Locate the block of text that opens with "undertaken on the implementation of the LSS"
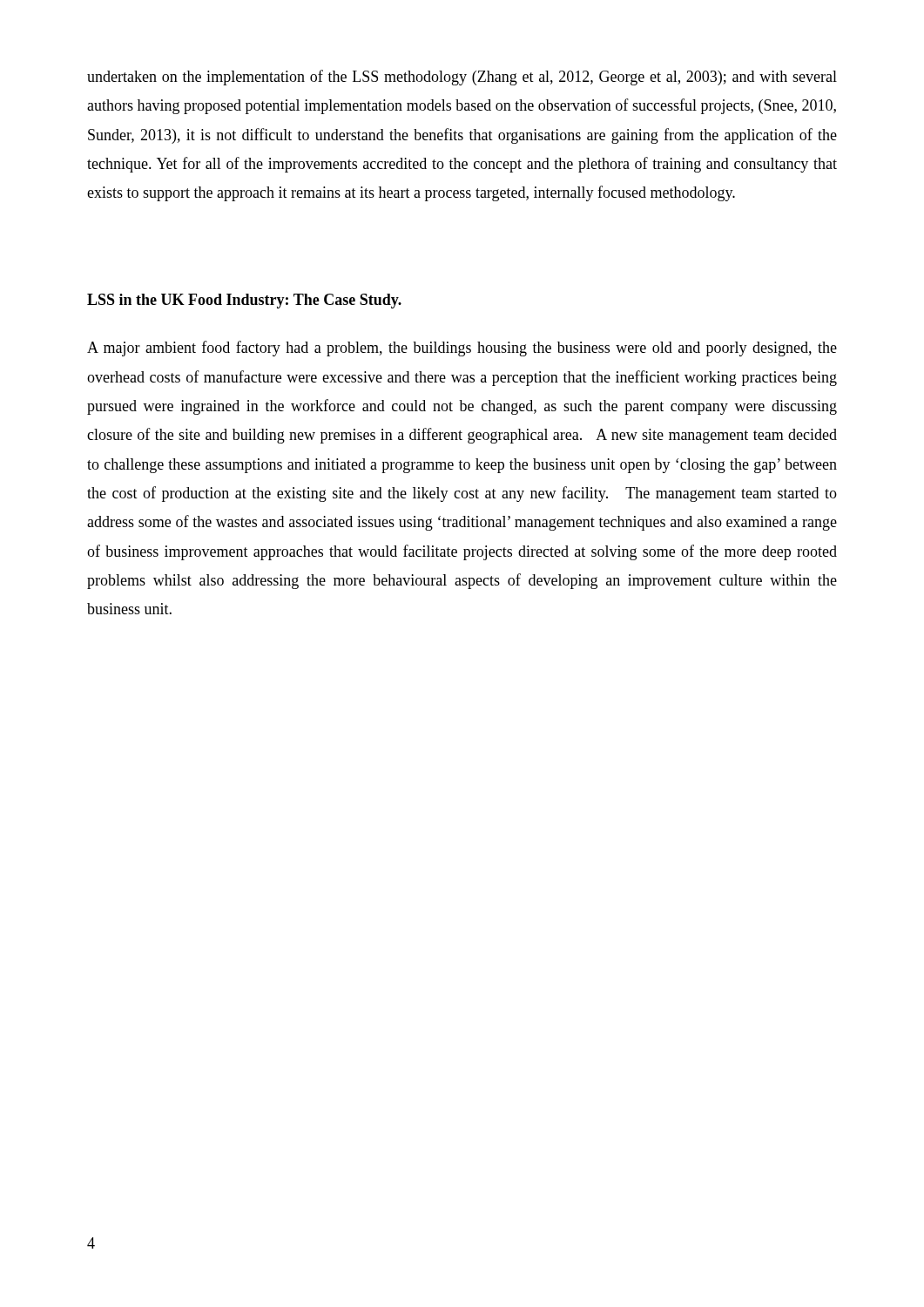The height and width of the screenshot is (1307, 924). [462, 135]
